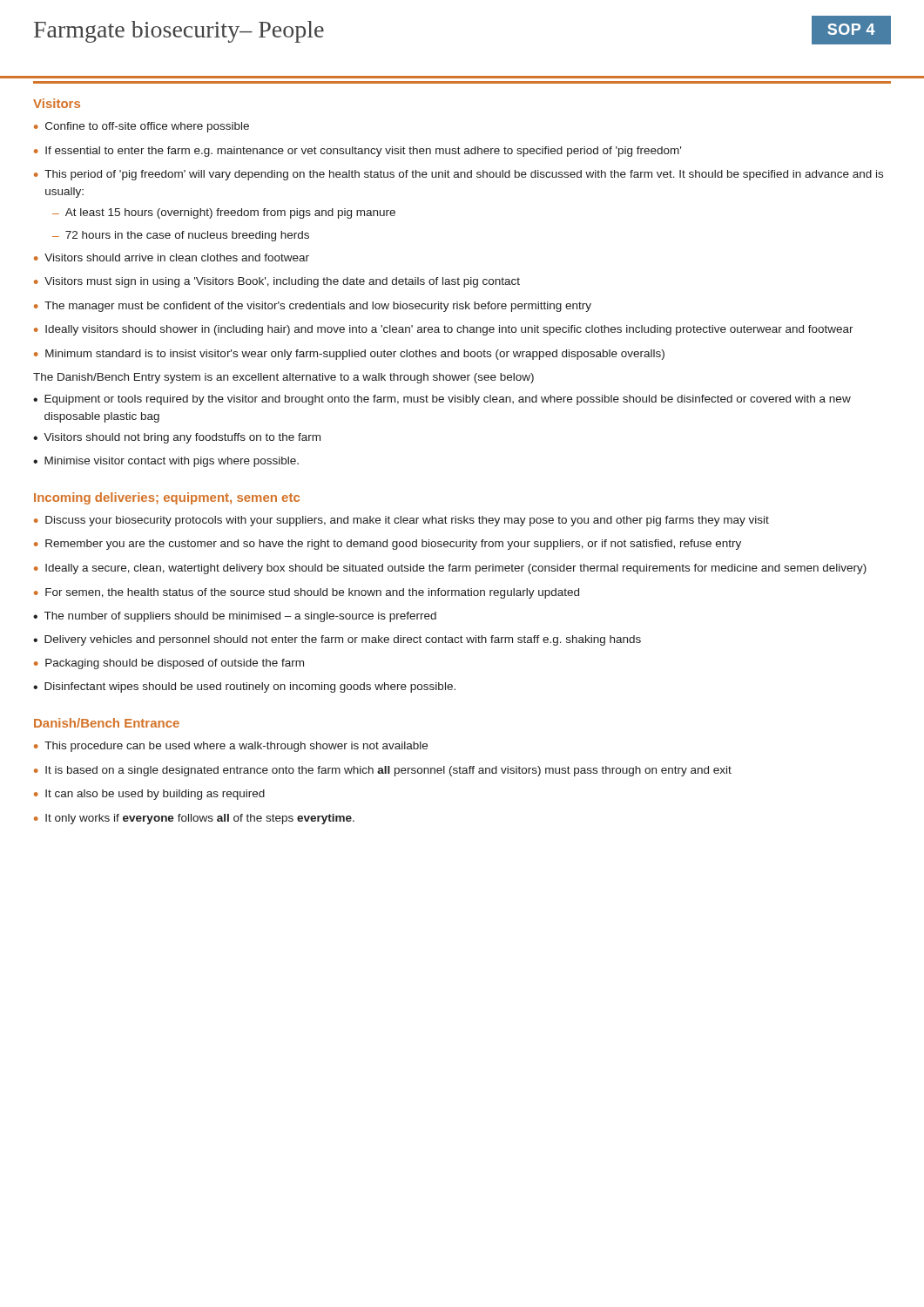Screen dimensions: 1307x924
Task: Where does it say "Farmgate biosecurity– People"?
Action: 179,29
